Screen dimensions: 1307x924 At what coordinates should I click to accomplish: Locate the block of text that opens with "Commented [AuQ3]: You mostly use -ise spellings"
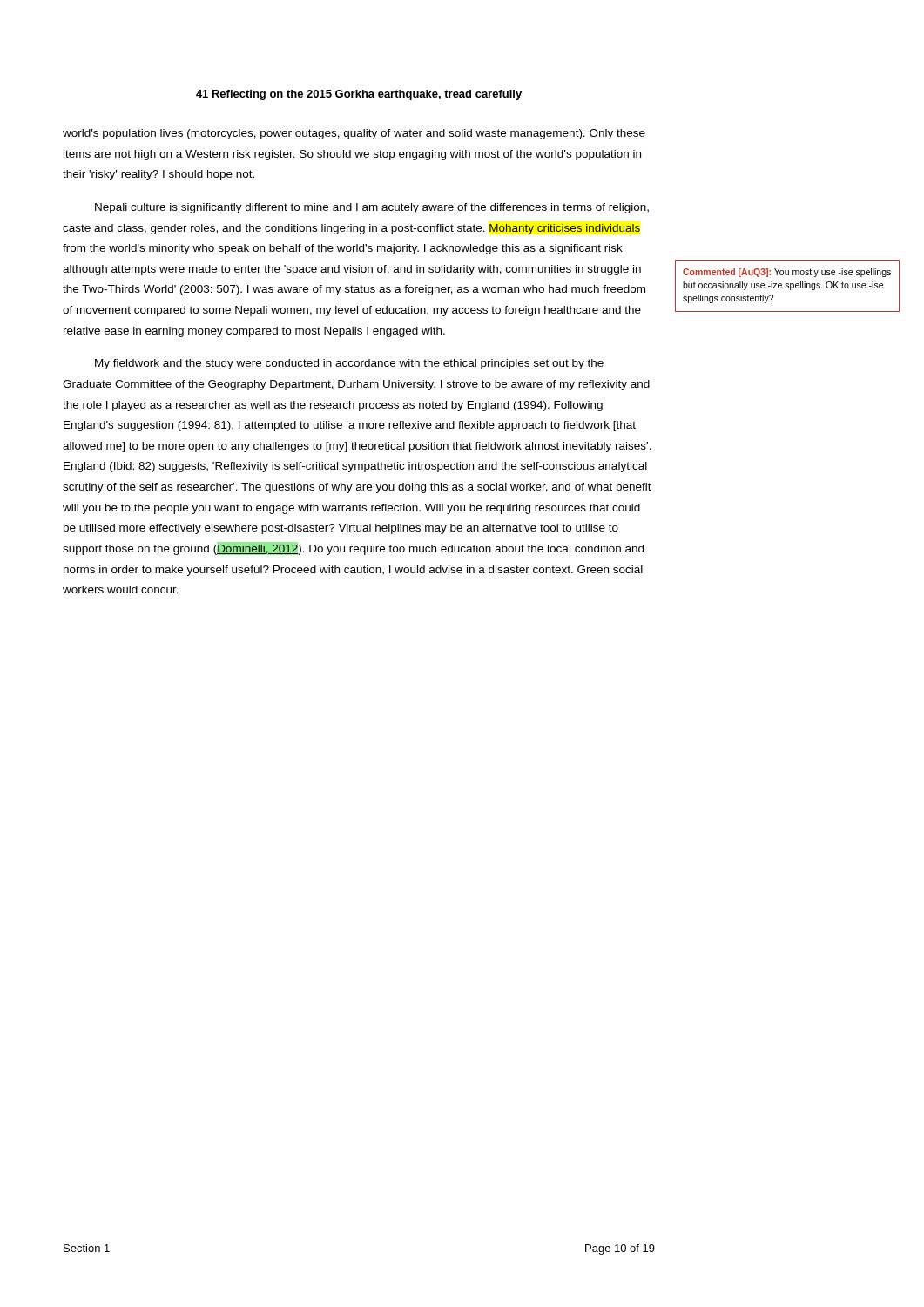(787, 285)
